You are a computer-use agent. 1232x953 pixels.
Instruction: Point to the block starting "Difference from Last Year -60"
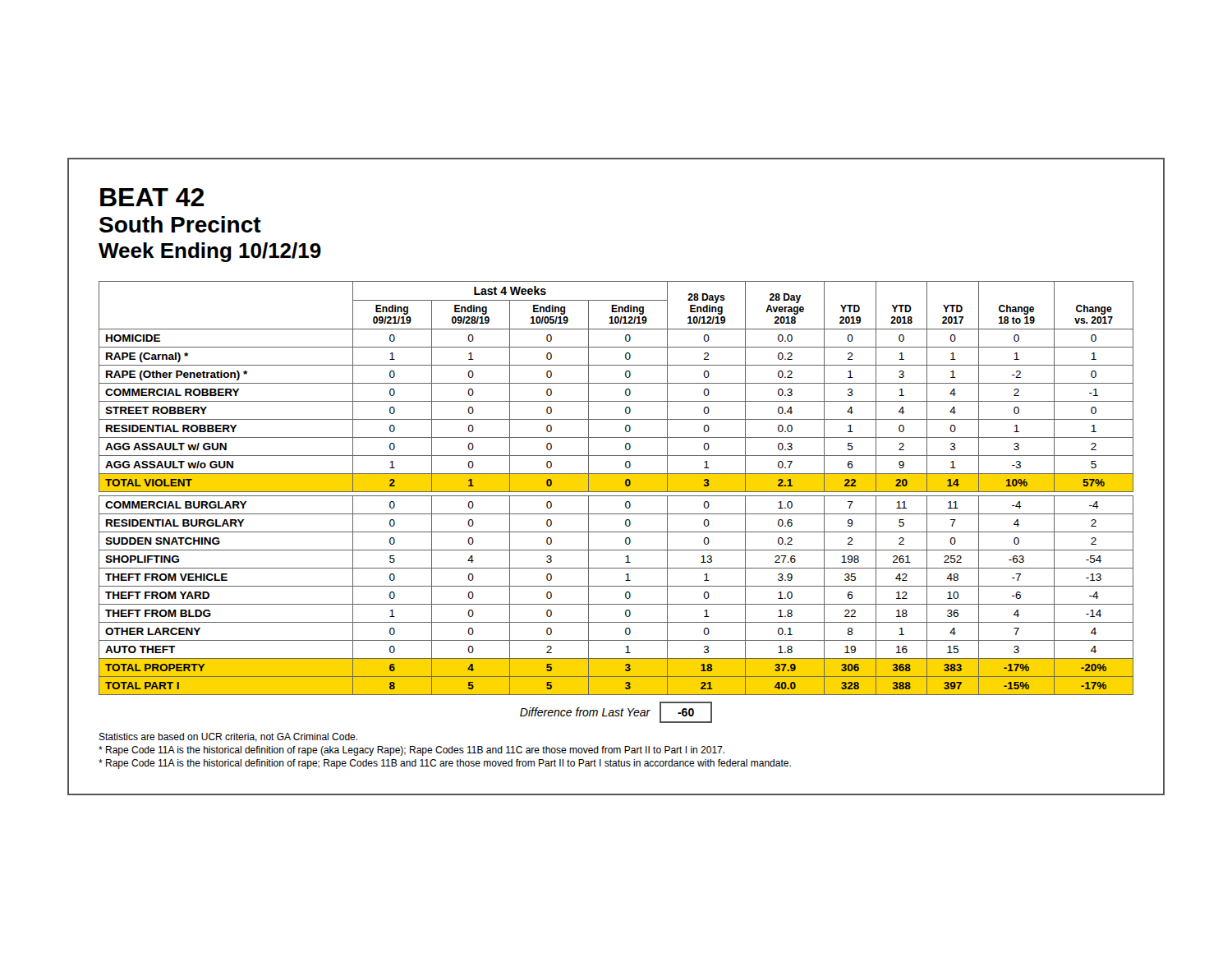pos(616,713)
